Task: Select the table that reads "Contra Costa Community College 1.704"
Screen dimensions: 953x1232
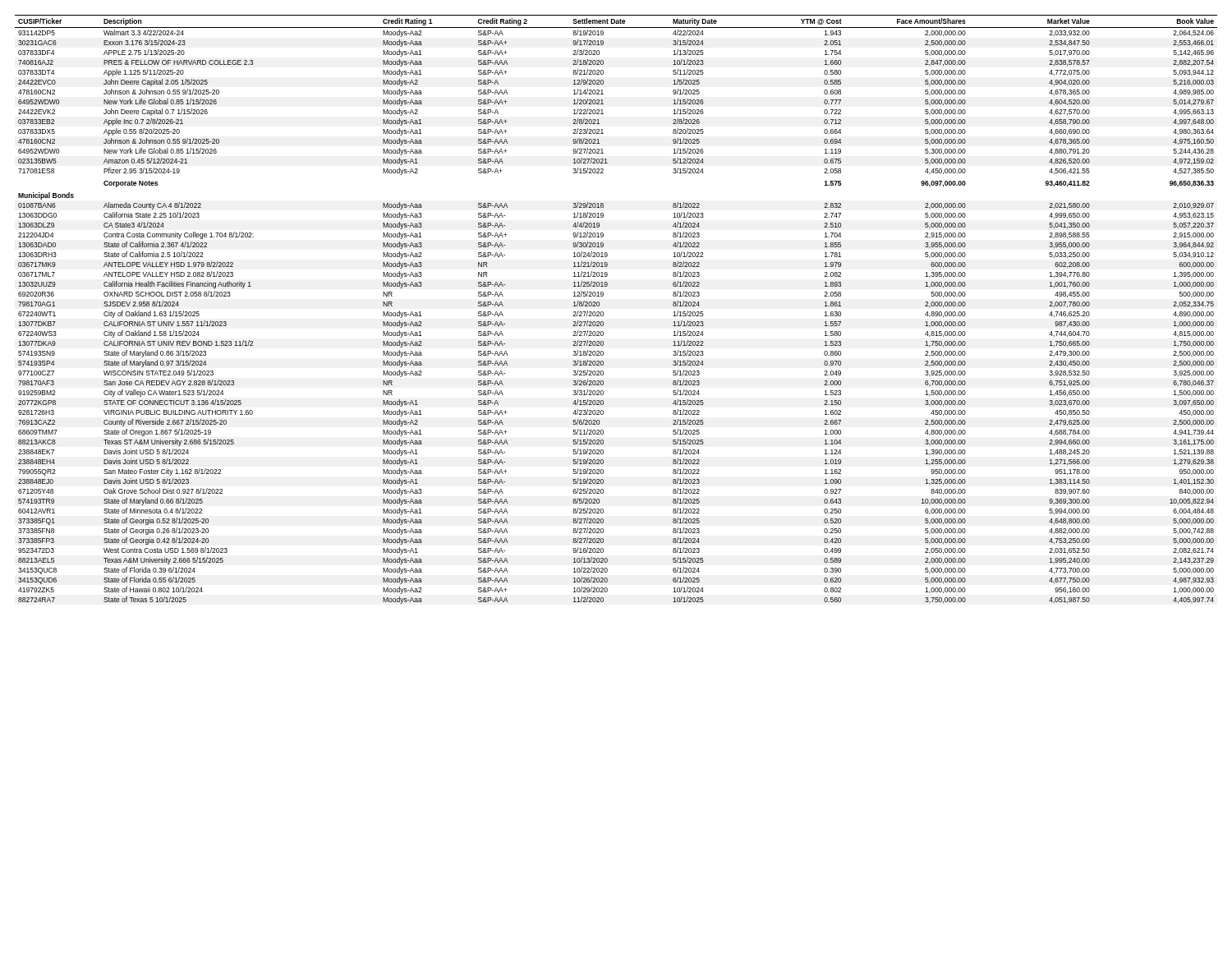Action: pos(616,310)
